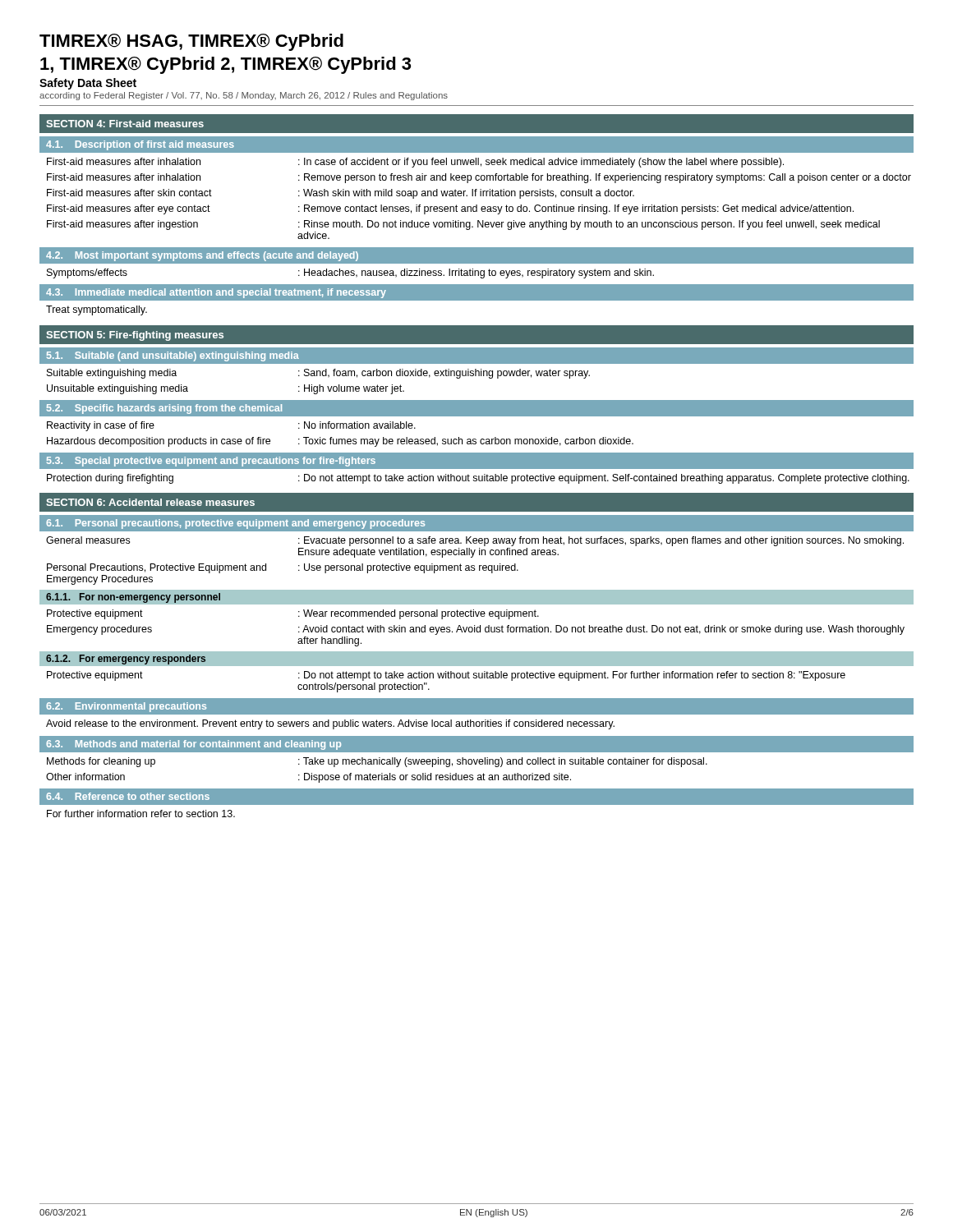Locate the element starting "4.1. Description of first aid measures"
This screenshot has height=1232, width=953.
140,145
